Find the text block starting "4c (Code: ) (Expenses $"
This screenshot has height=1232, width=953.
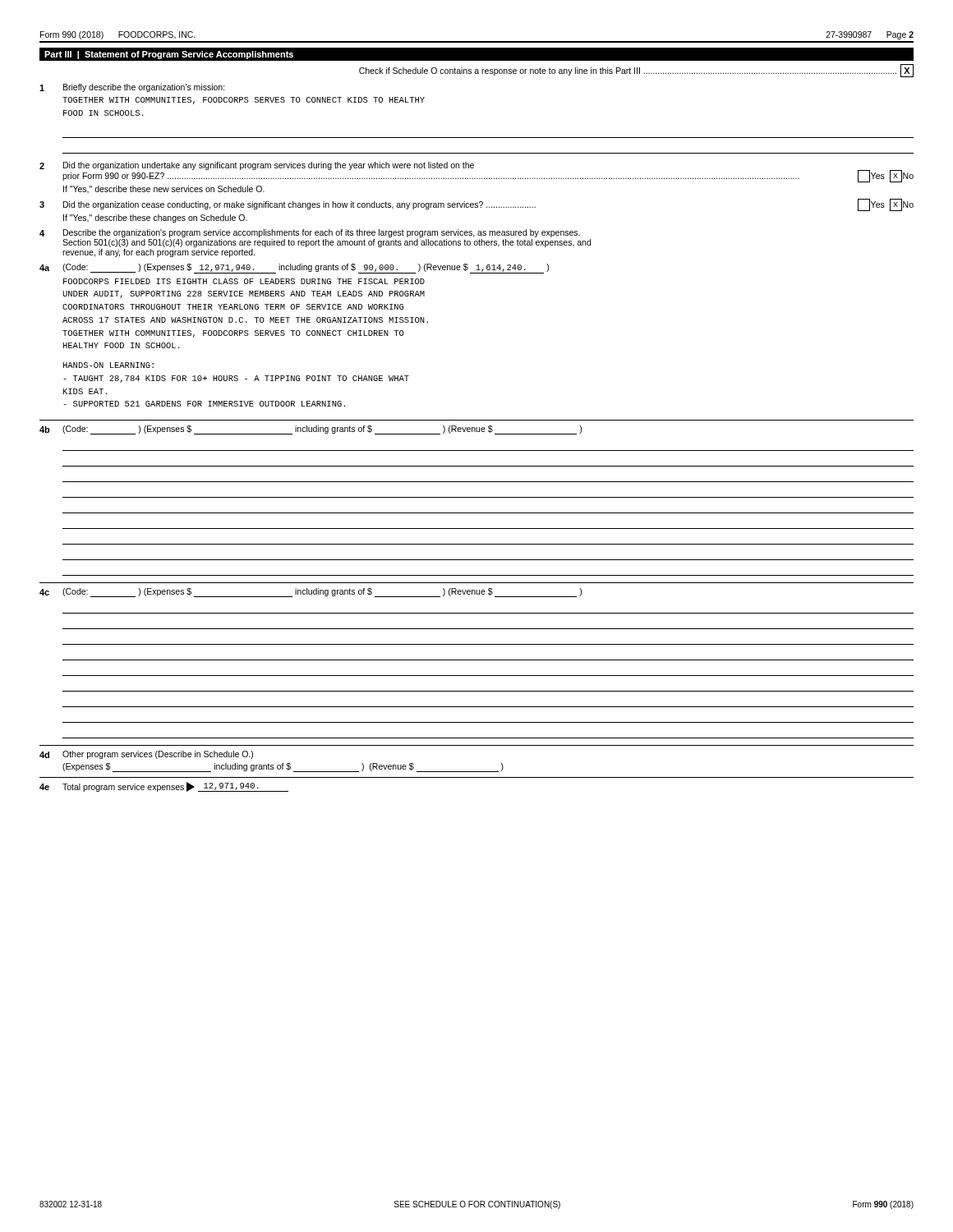click(476, 663)
